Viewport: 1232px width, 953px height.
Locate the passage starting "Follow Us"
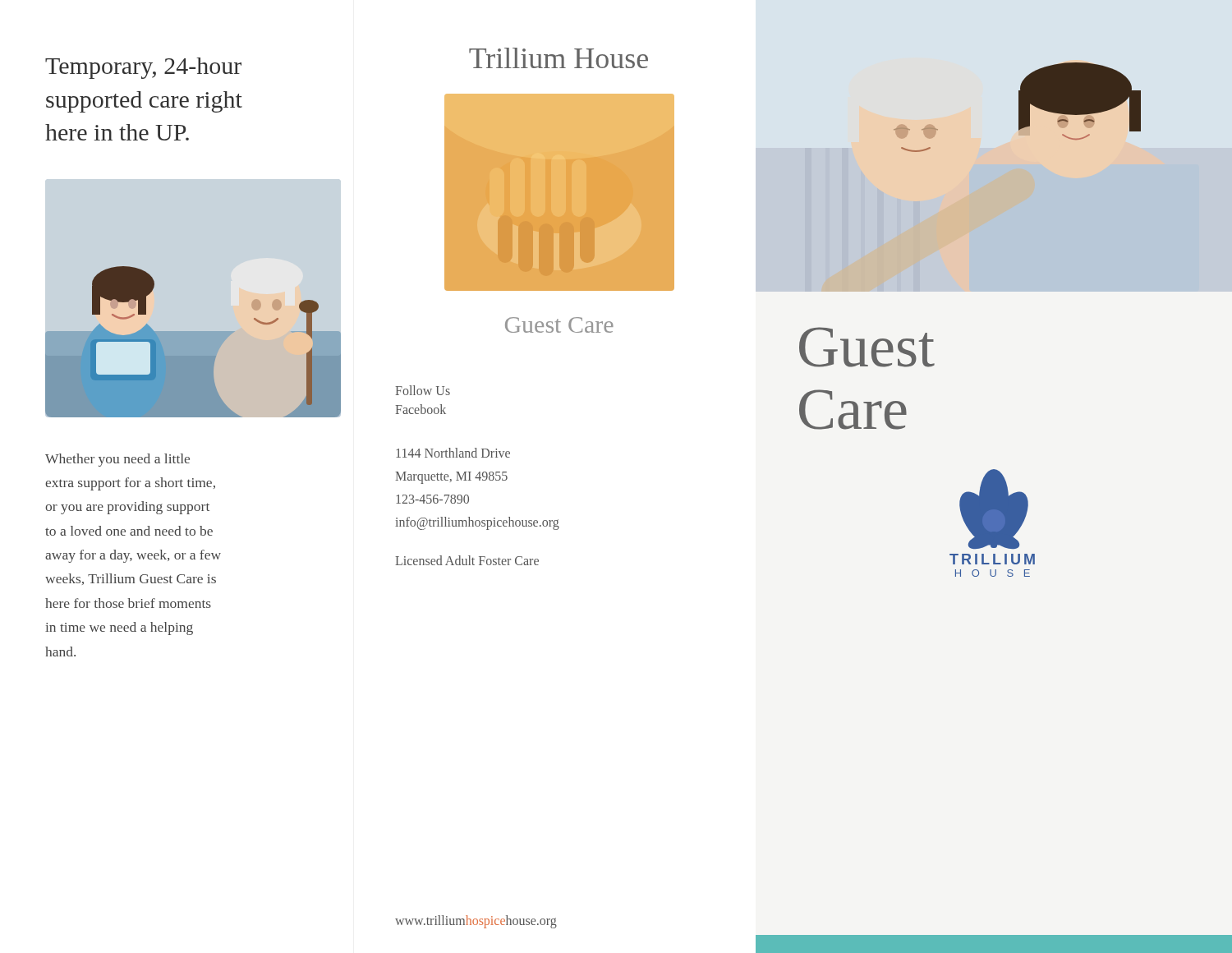tap(423, 391)
